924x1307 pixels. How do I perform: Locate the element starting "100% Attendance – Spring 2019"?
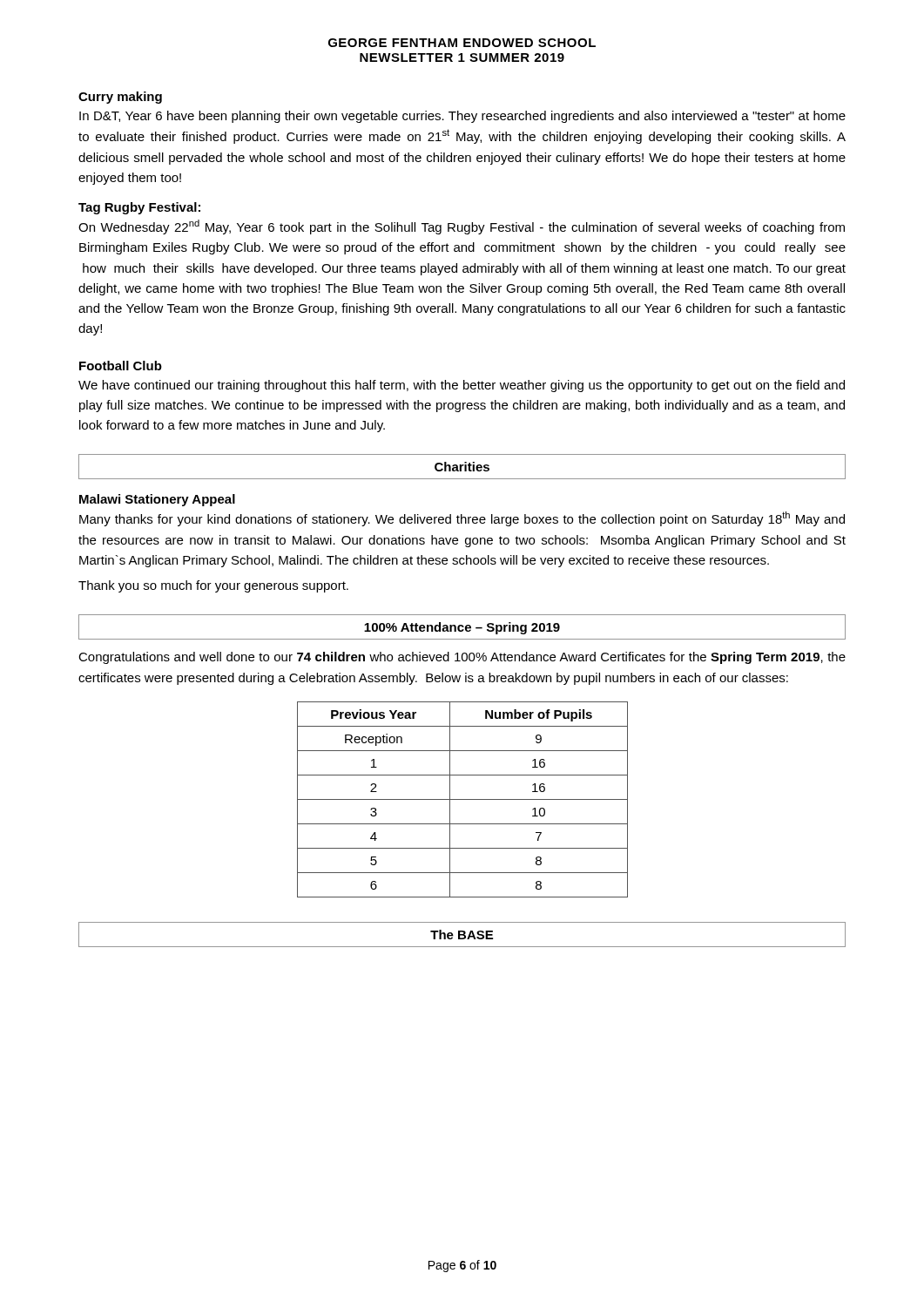pyautogui.click(x=462, y=627)
